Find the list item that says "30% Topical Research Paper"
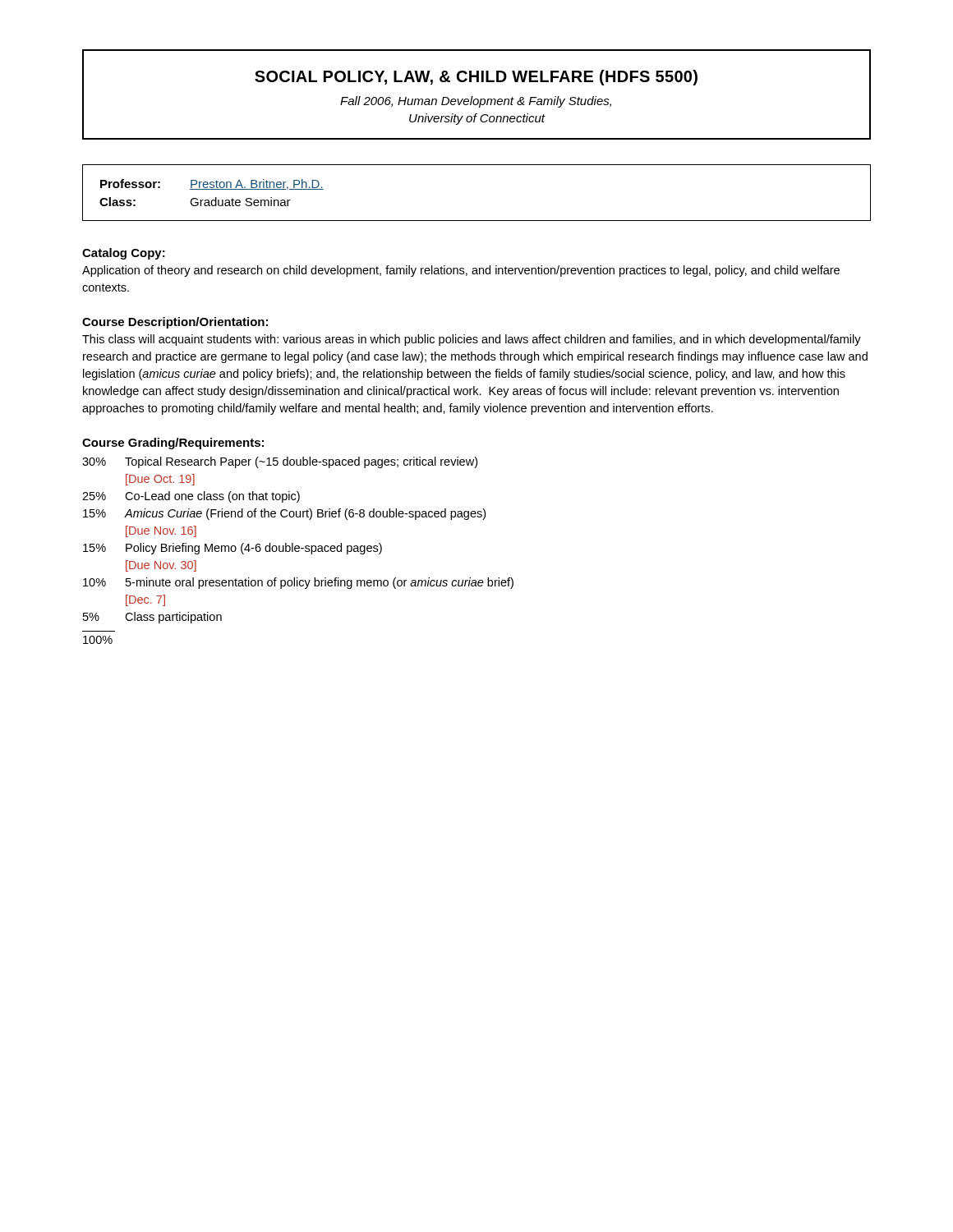The image size is (953, 1232). 280,471
